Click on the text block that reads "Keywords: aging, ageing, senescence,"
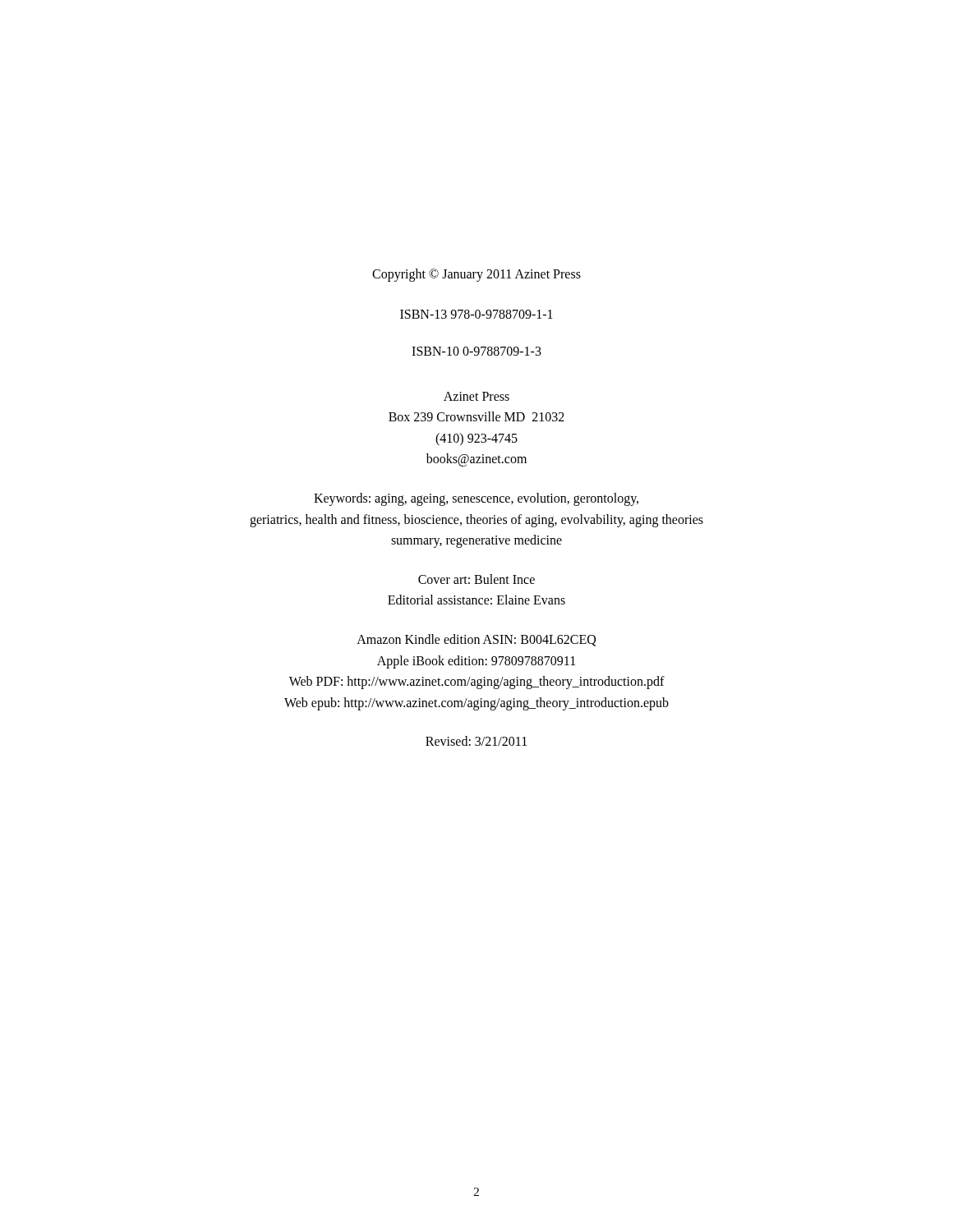Screen dimensions: 1232x953 tap(476, 519)
